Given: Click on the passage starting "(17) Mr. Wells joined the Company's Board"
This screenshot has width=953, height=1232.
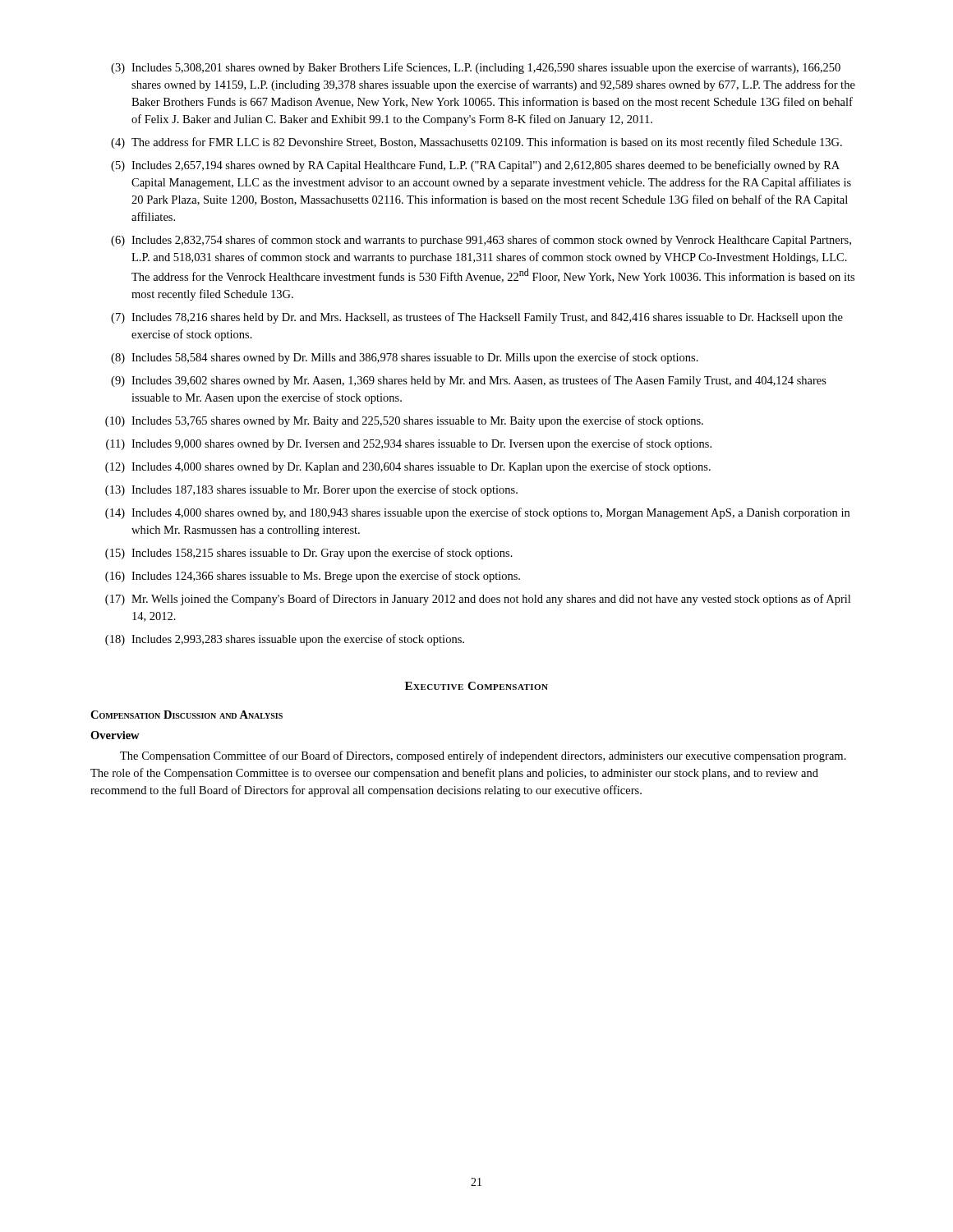Looking at the screenshot, I should pyautogui.click(x=476, y=608).
